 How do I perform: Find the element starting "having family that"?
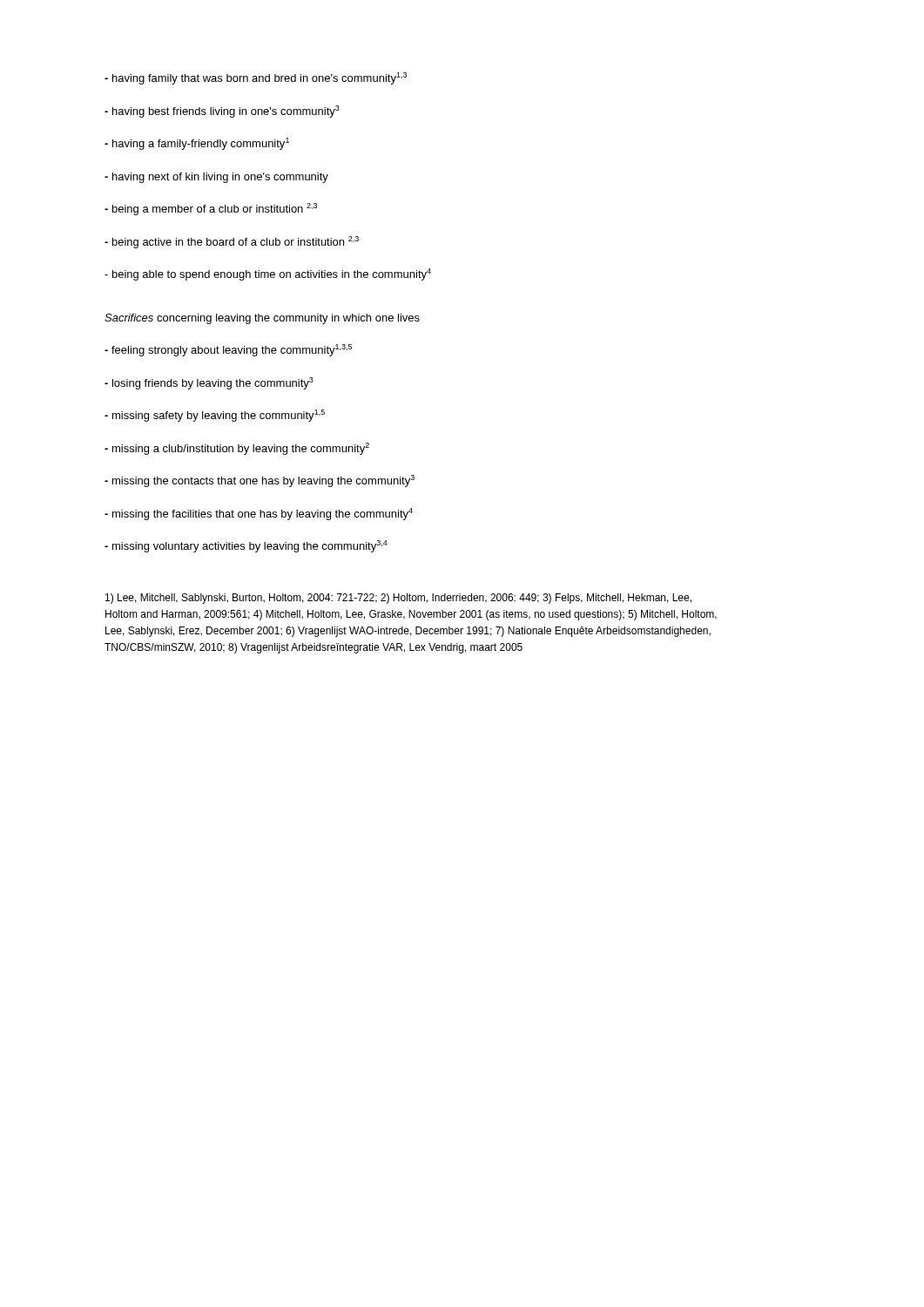256,77
